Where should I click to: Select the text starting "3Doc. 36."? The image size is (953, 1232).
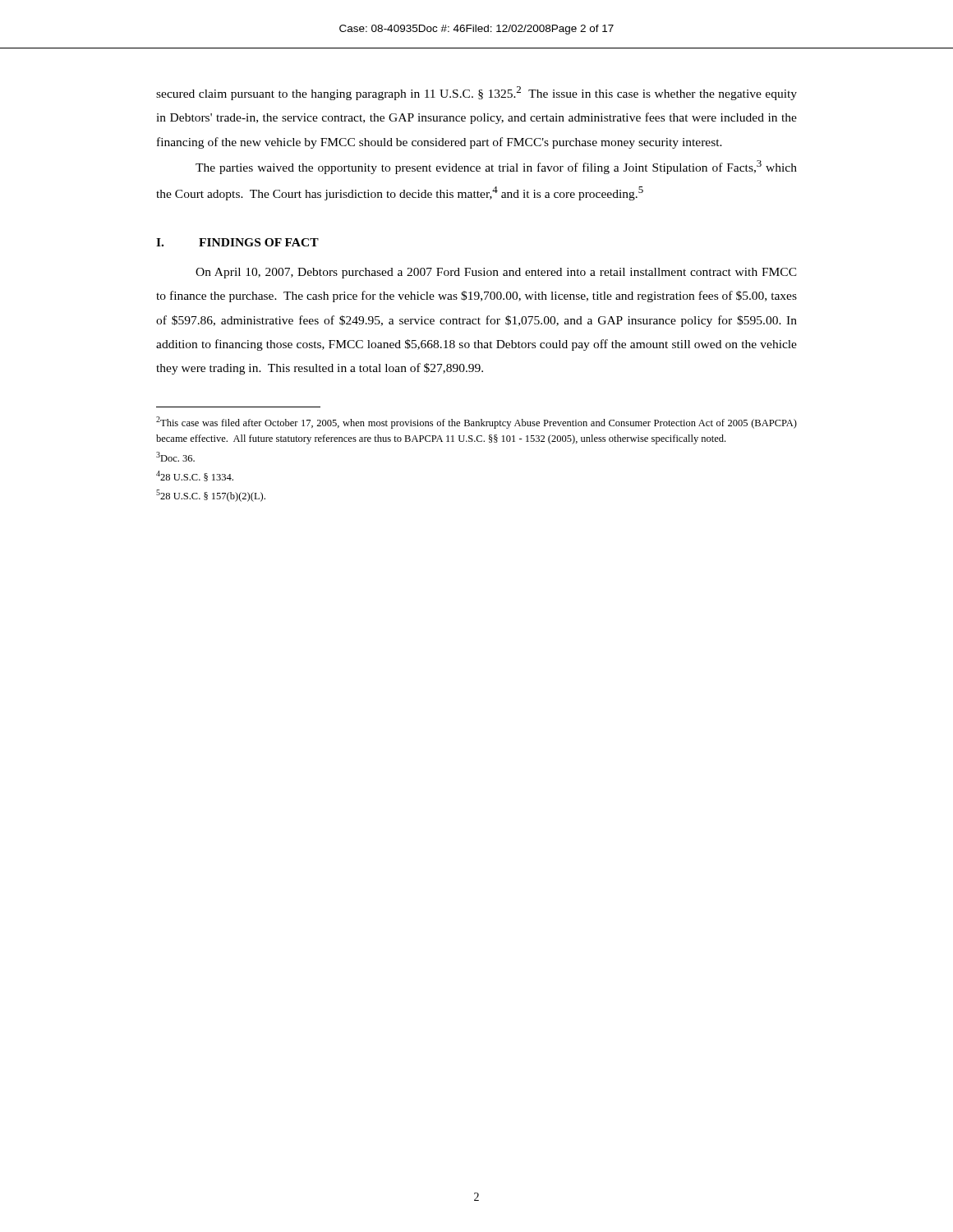click(x=176, y=457)
